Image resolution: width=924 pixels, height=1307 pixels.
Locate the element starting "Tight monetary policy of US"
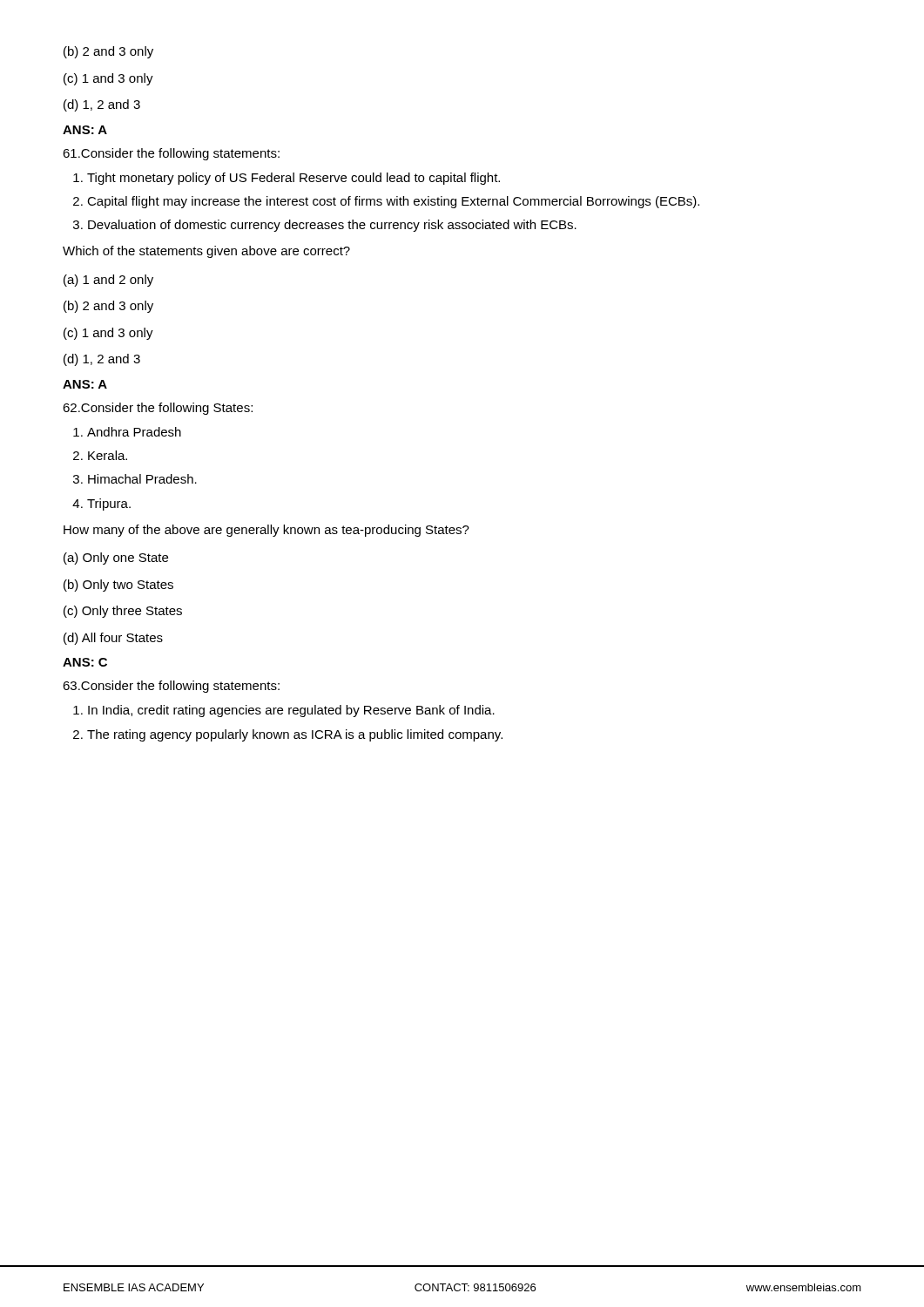tap(294, 177)
